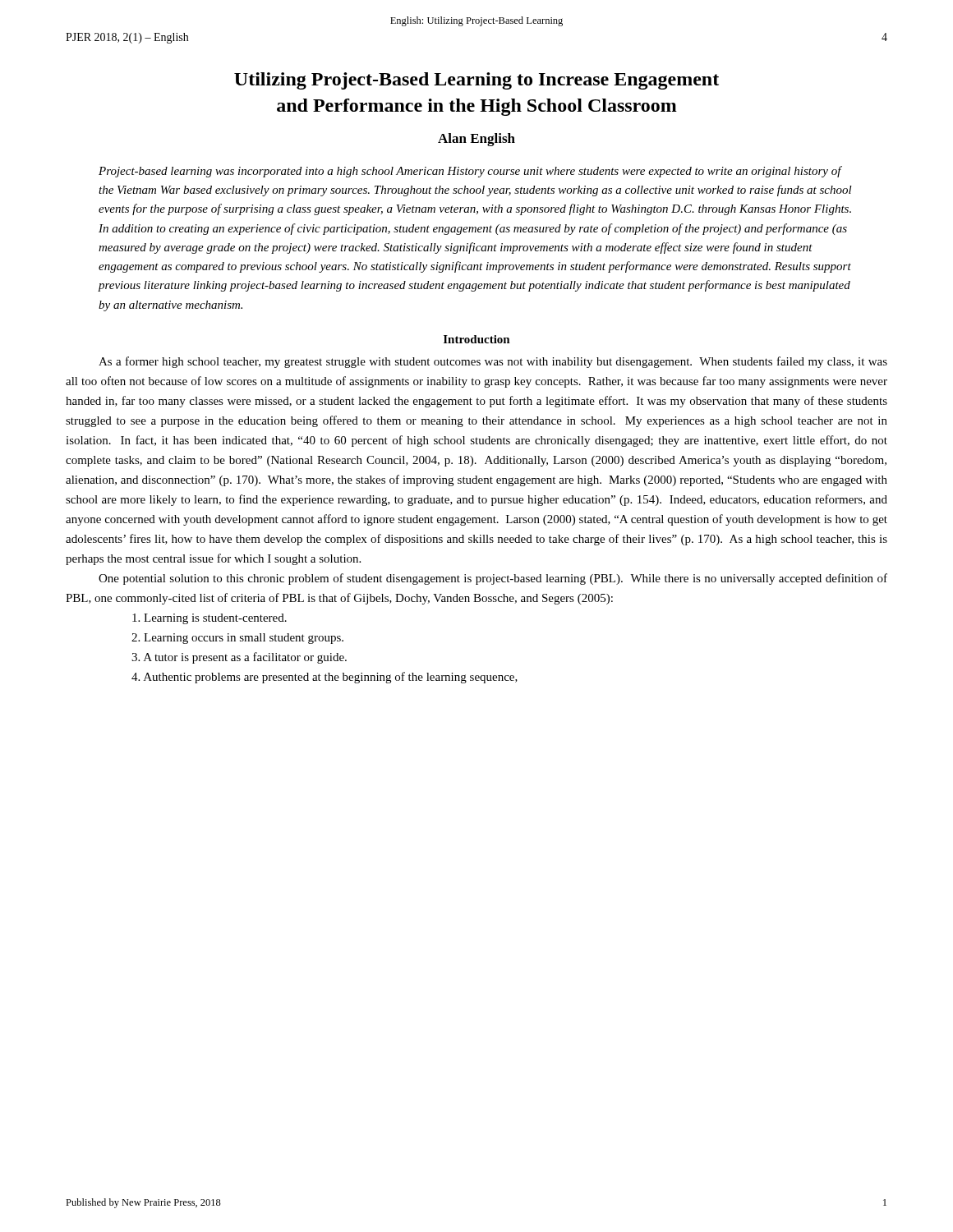Navigate to the text block starting "One potential solution to this chronic problem of"
Screen dimensions: 1232x953
click(476, 588)
